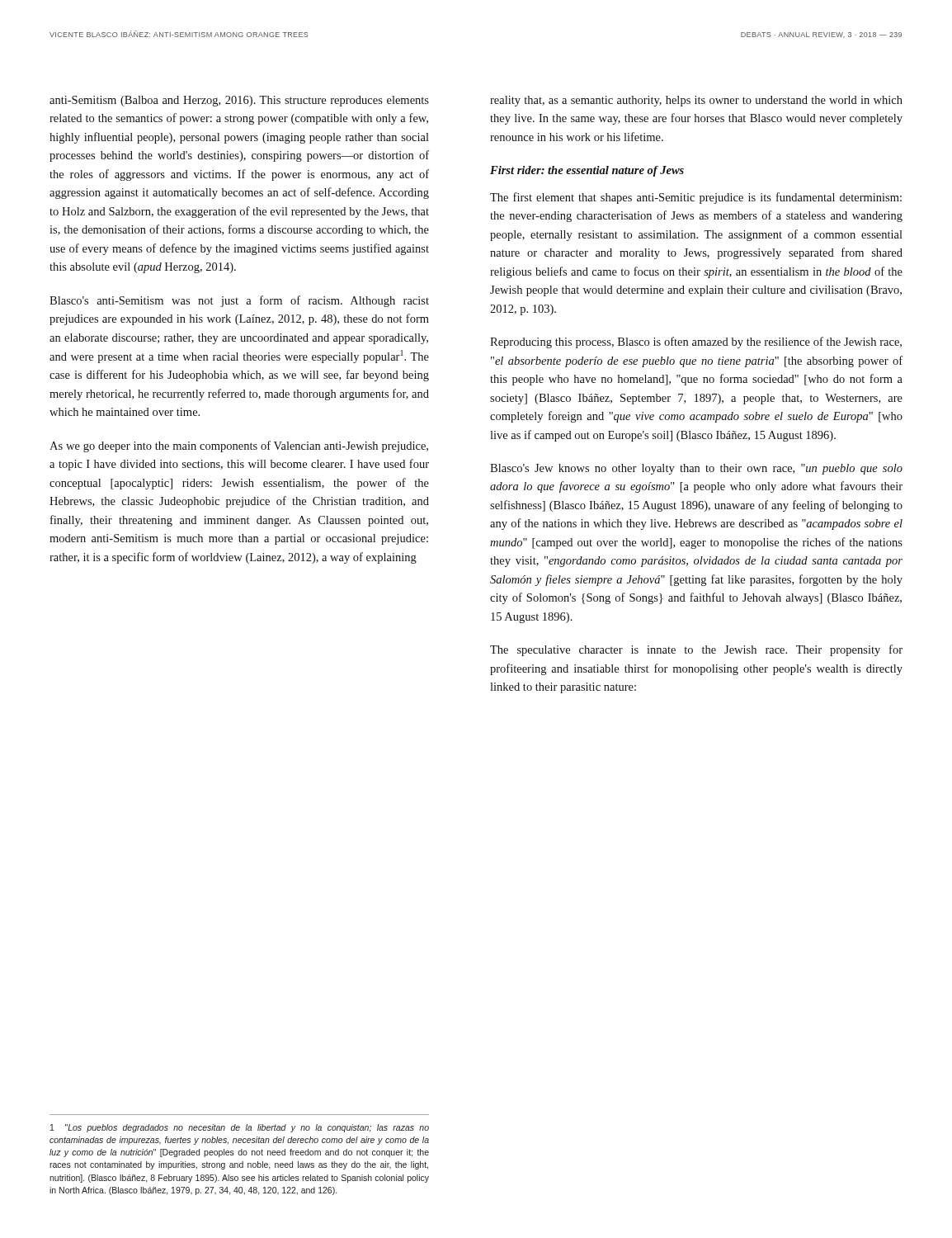Find the section header on this page that starts "First rider: the essential"

tap(587, 170)
